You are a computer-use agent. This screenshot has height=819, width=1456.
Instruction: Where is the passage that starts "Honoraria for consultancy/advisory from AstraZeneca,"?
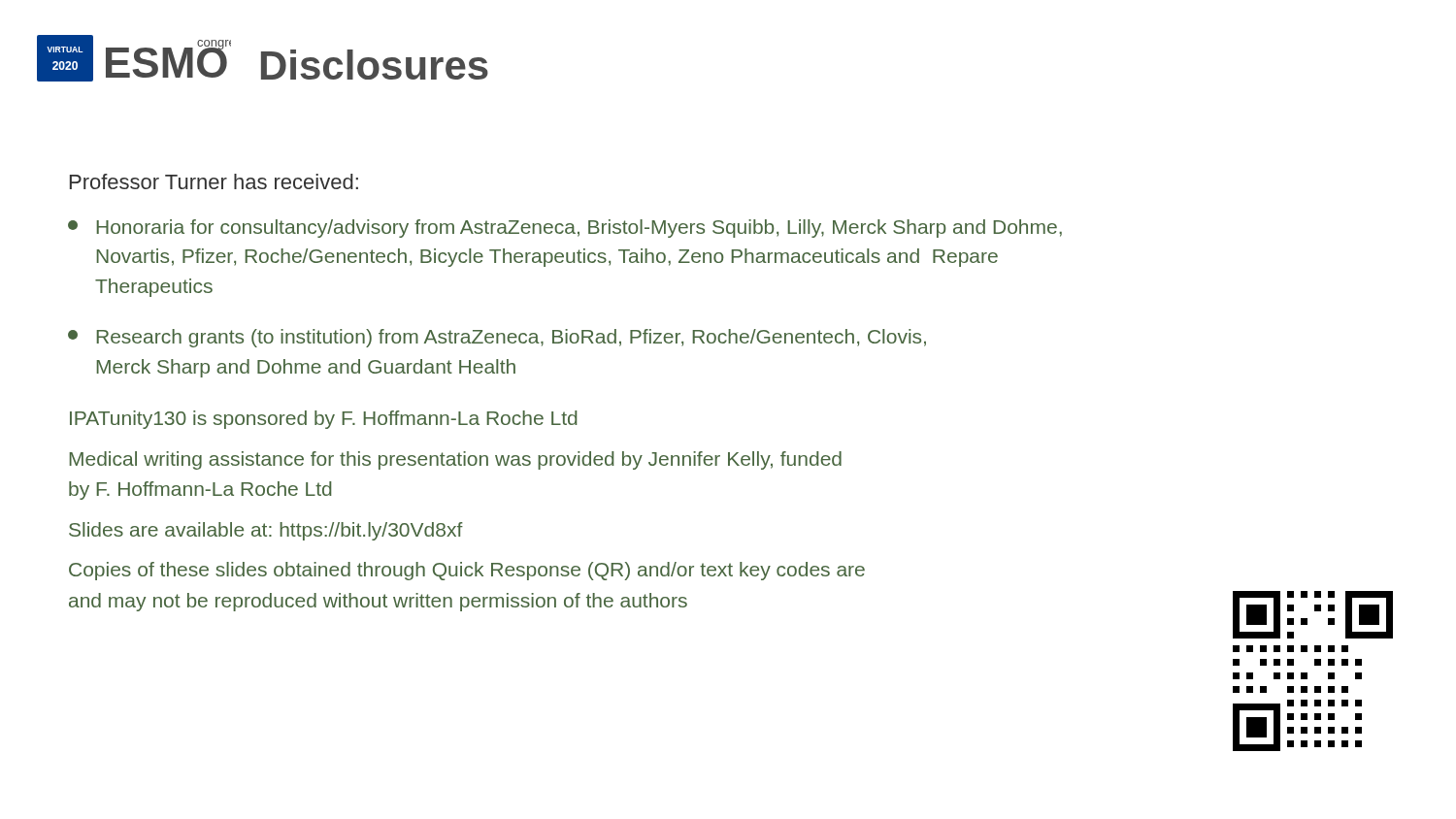pyautogui.click(x=566, y=257)
